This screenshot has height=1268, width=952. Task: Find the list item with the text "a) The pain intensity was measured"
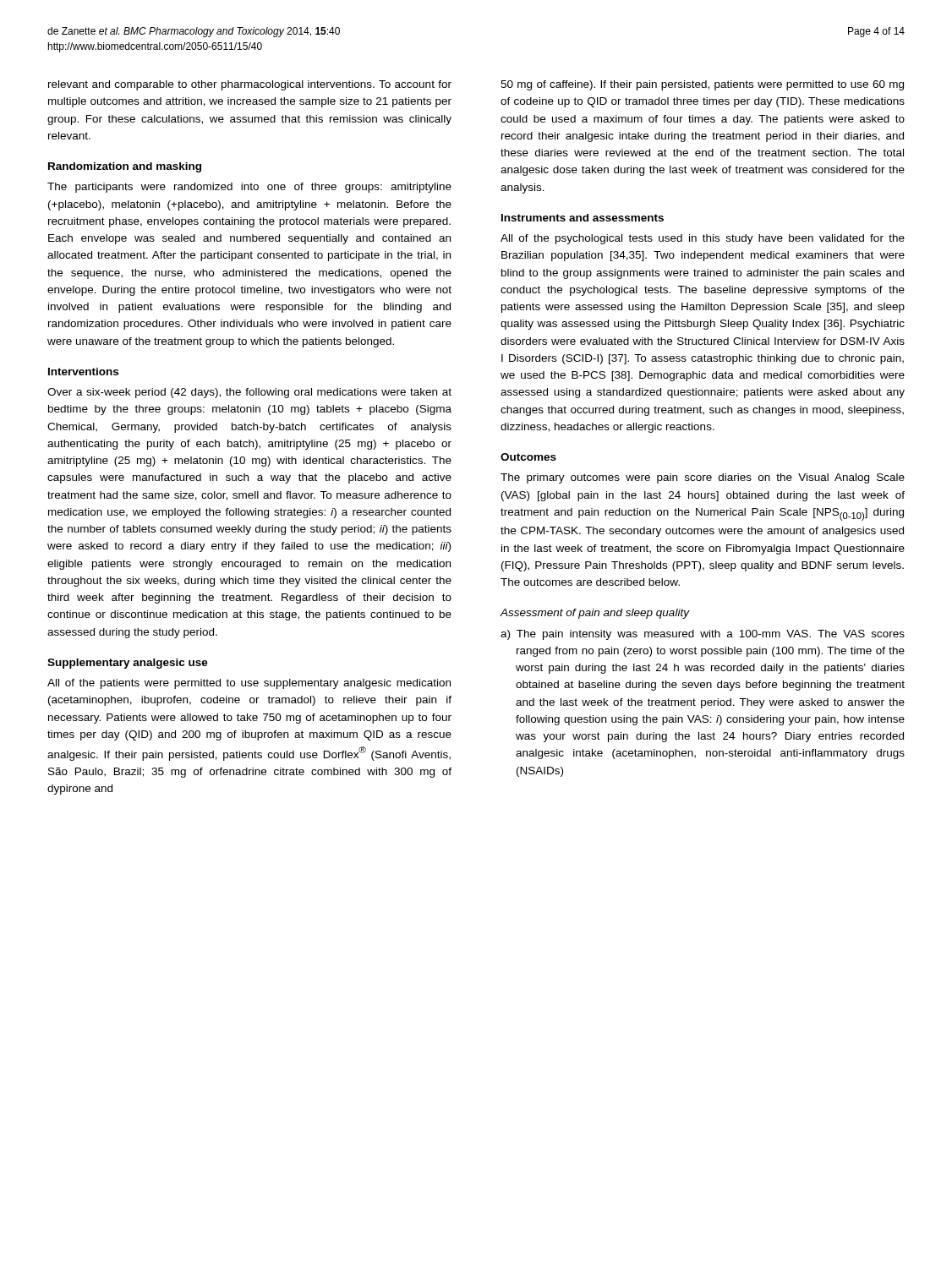click(703, 702)
